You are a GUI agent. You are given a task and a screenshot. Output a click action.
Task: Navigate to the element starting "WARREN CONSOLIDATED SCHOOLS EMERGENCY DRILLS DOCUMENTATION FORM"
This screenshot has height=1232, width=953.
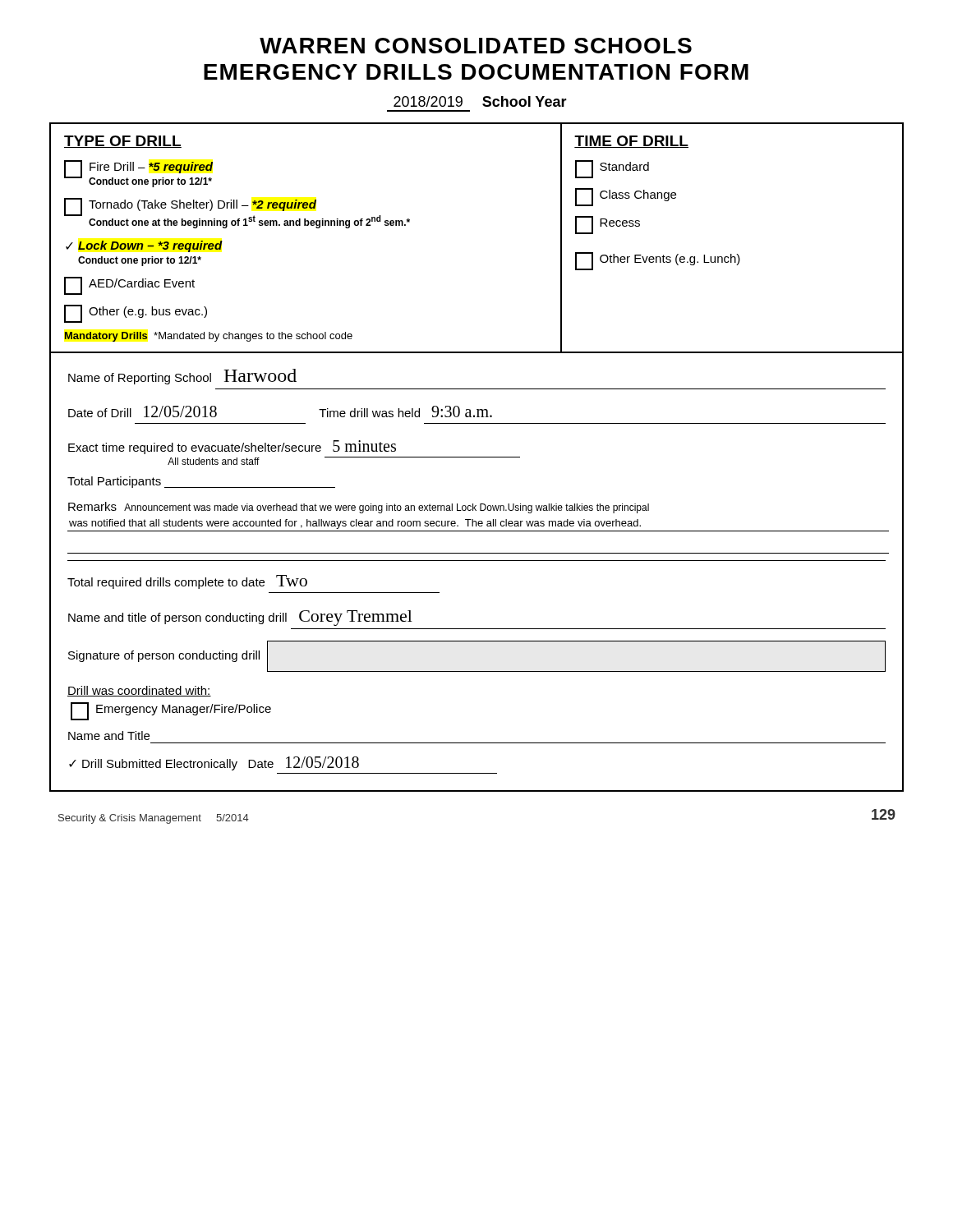pos(476,59)
